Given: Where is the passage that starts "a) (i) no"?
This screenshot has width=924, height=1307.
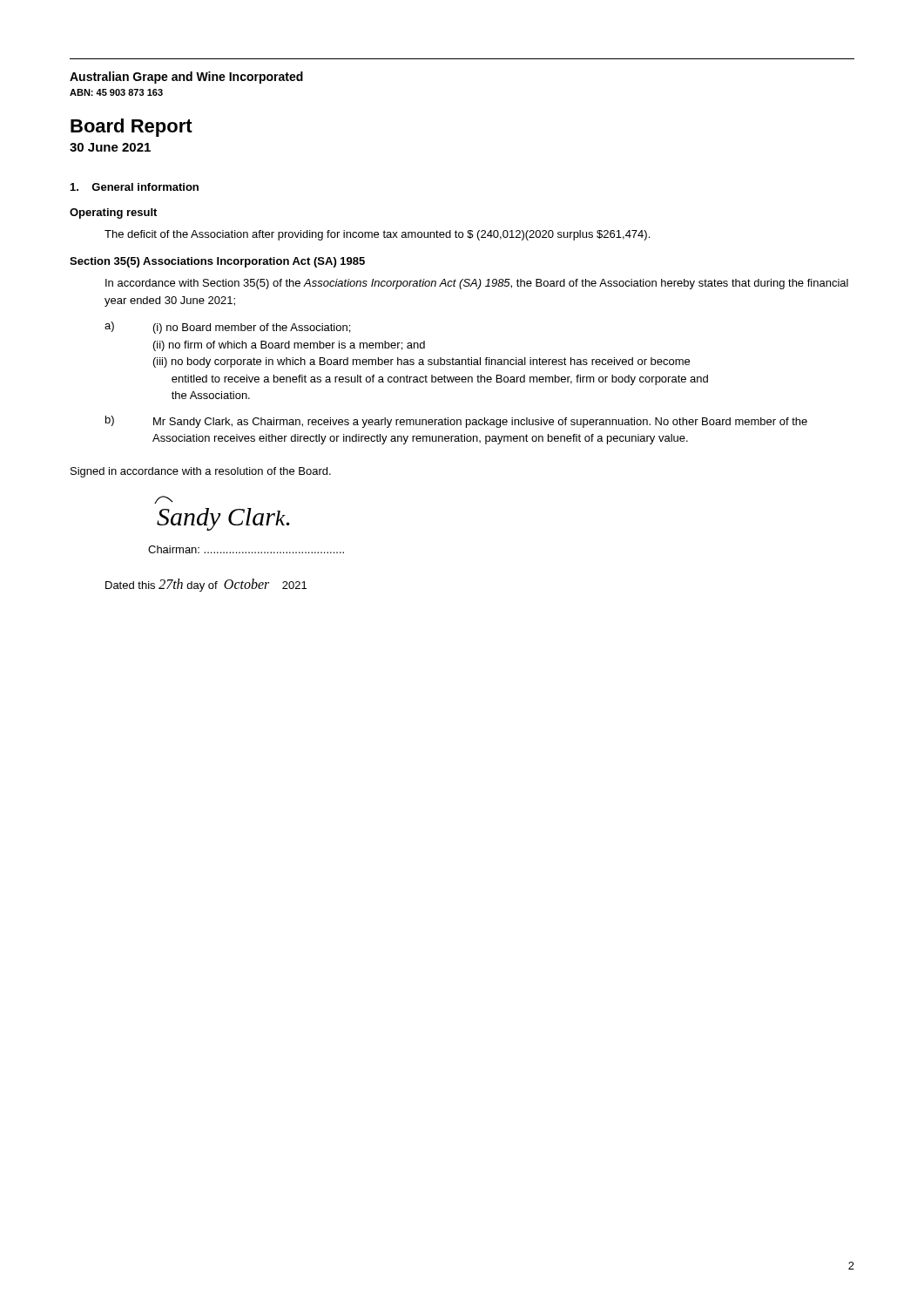Looking at the screenshot, I should coord(479,361).
